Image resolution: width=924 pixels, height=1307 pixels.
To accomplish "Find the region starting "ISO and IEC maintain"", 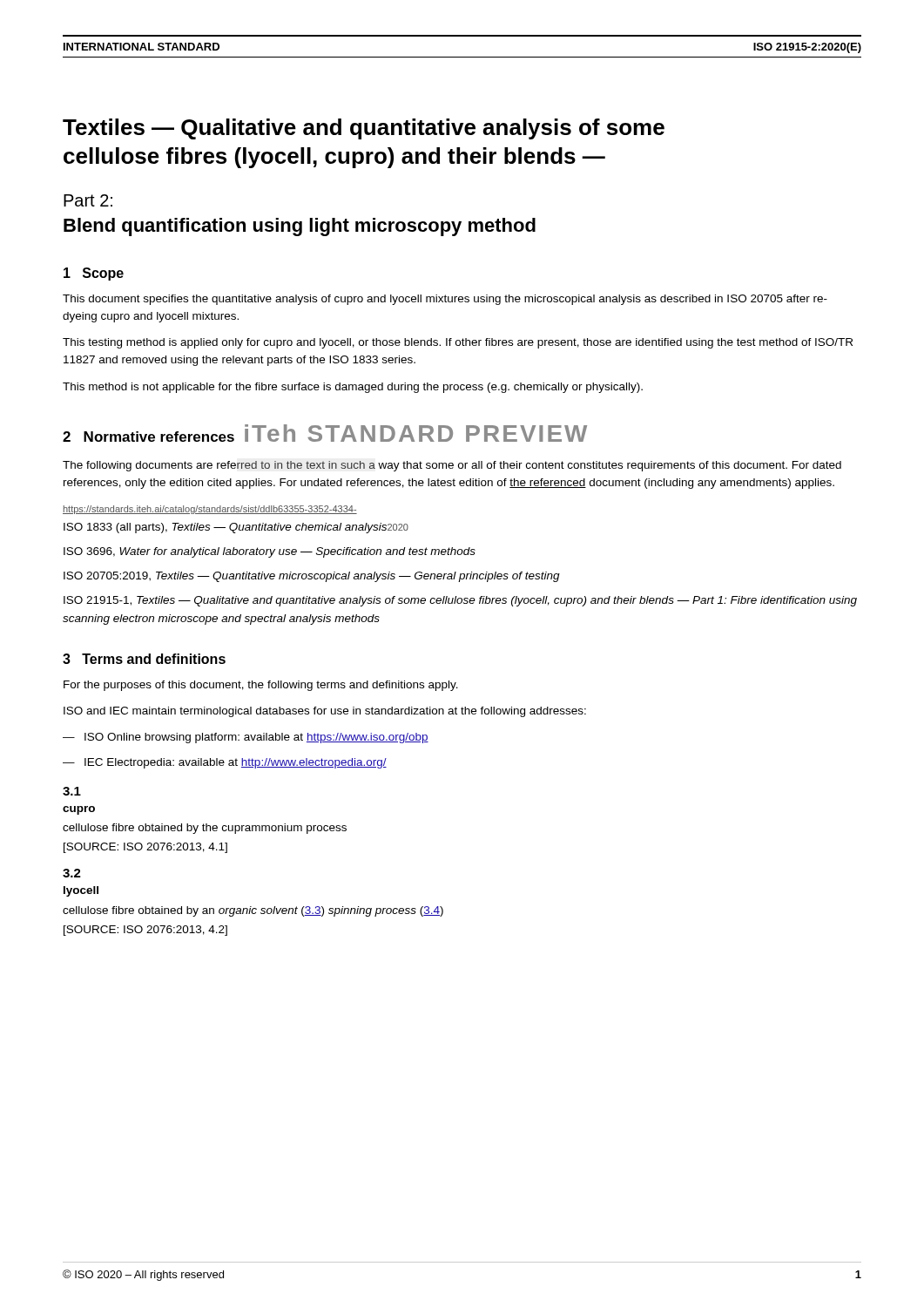I will pos(462,711).
